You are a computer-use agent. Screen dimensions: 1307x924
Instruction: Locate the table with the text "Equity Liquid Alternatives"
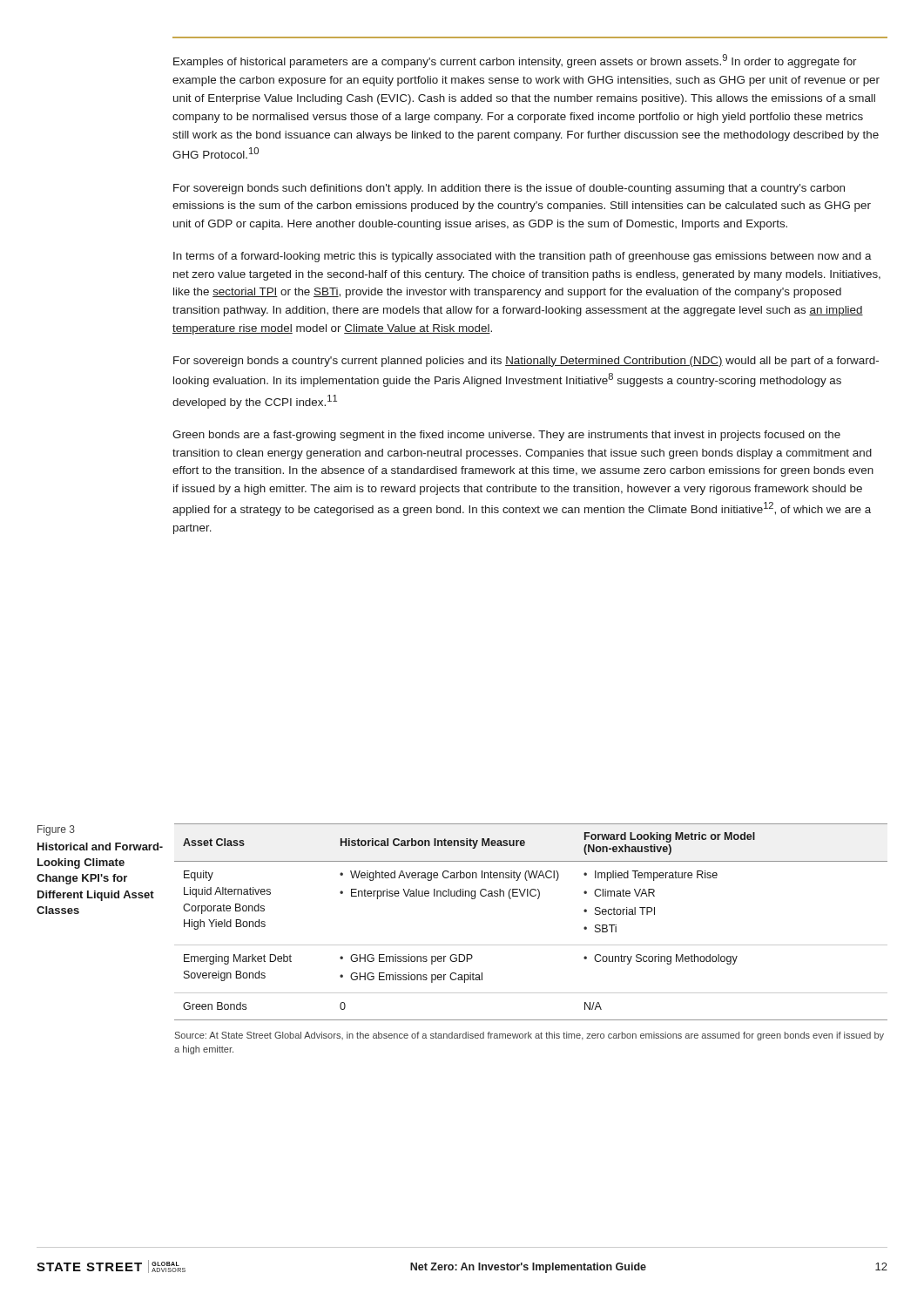[531, 922]
